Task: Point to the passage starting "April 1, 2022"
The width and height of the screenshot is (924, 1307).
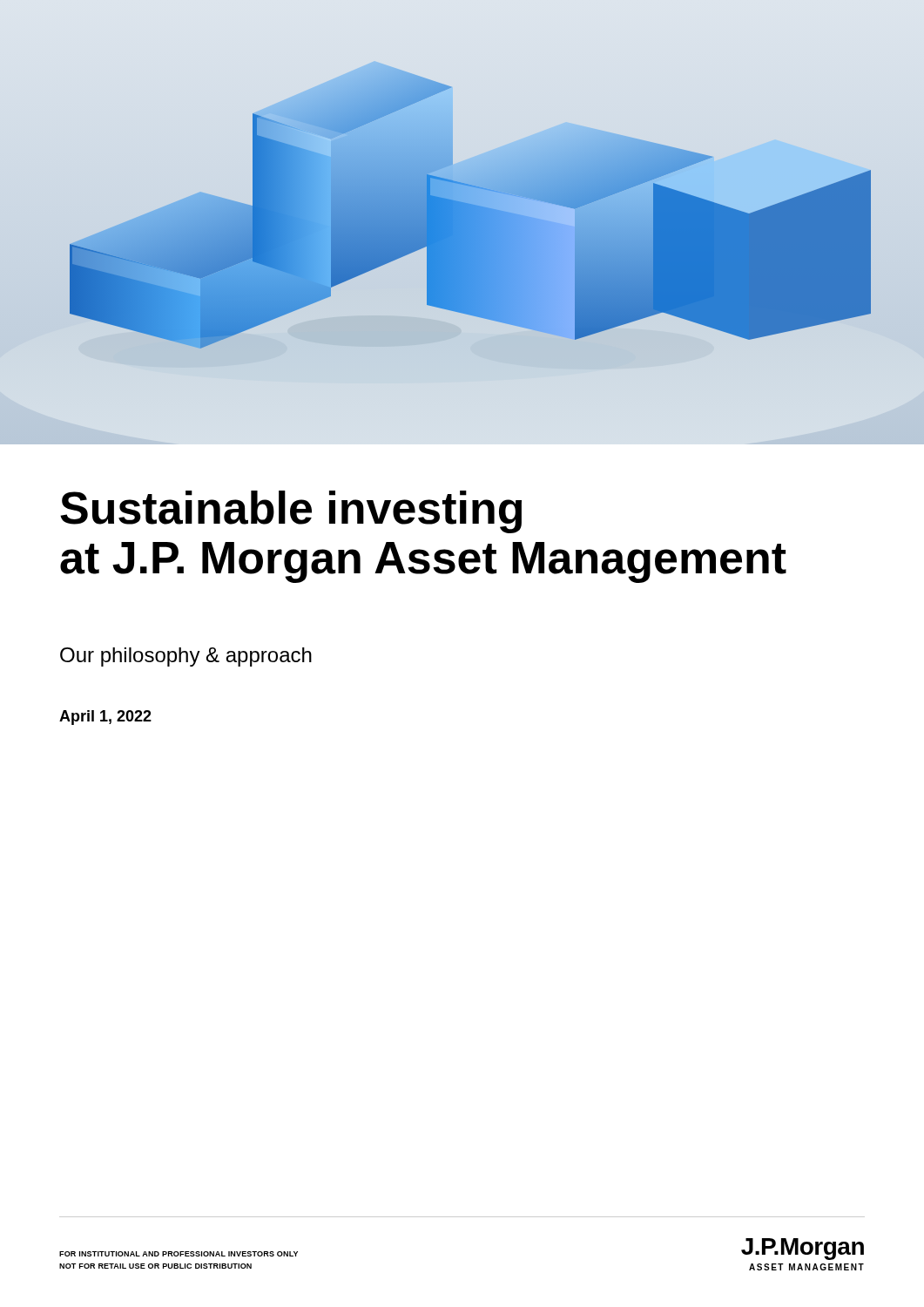Action: pos(105,717)
